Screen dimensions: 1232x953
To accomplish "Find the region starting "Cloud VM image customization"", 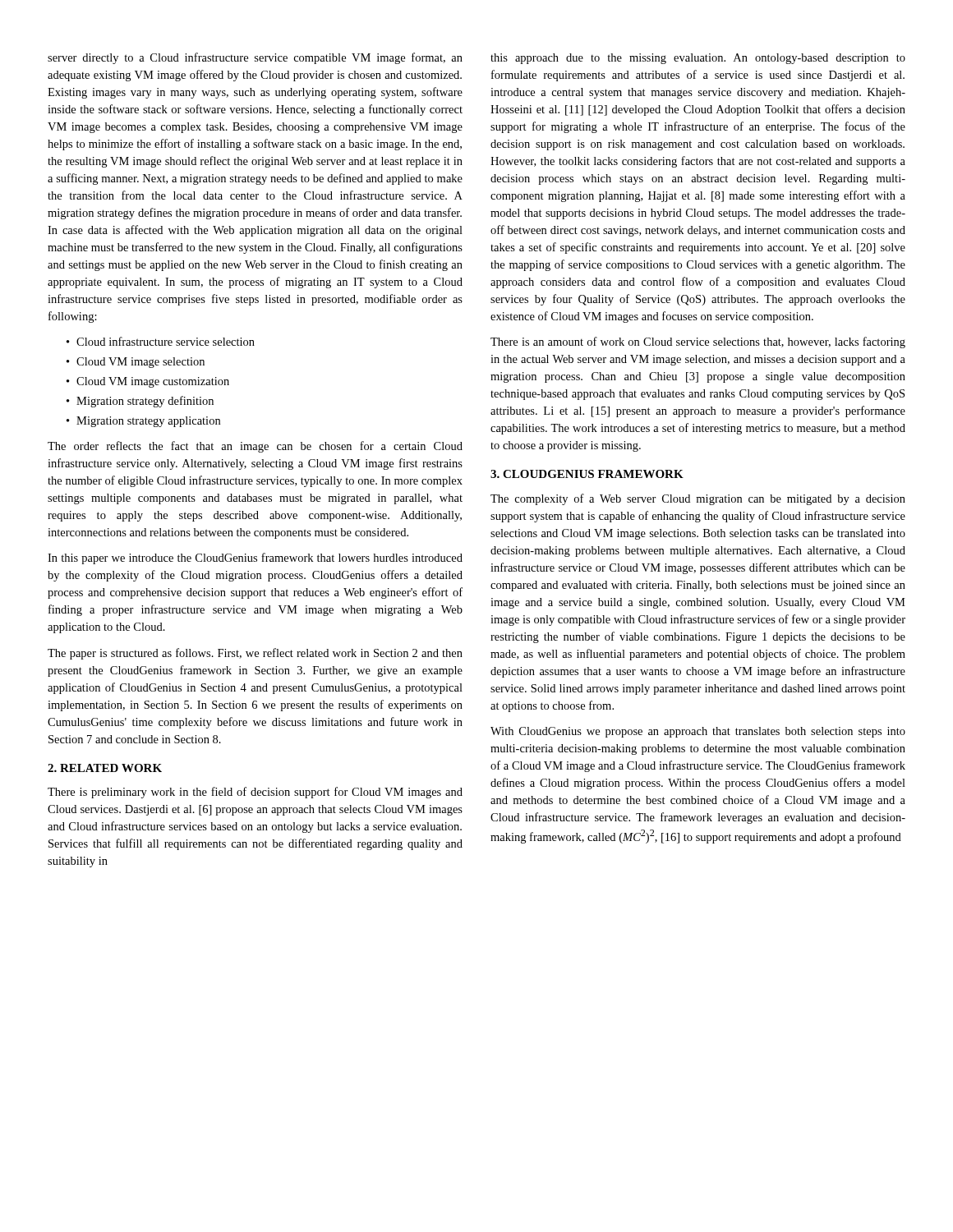I will coord(153,381).
